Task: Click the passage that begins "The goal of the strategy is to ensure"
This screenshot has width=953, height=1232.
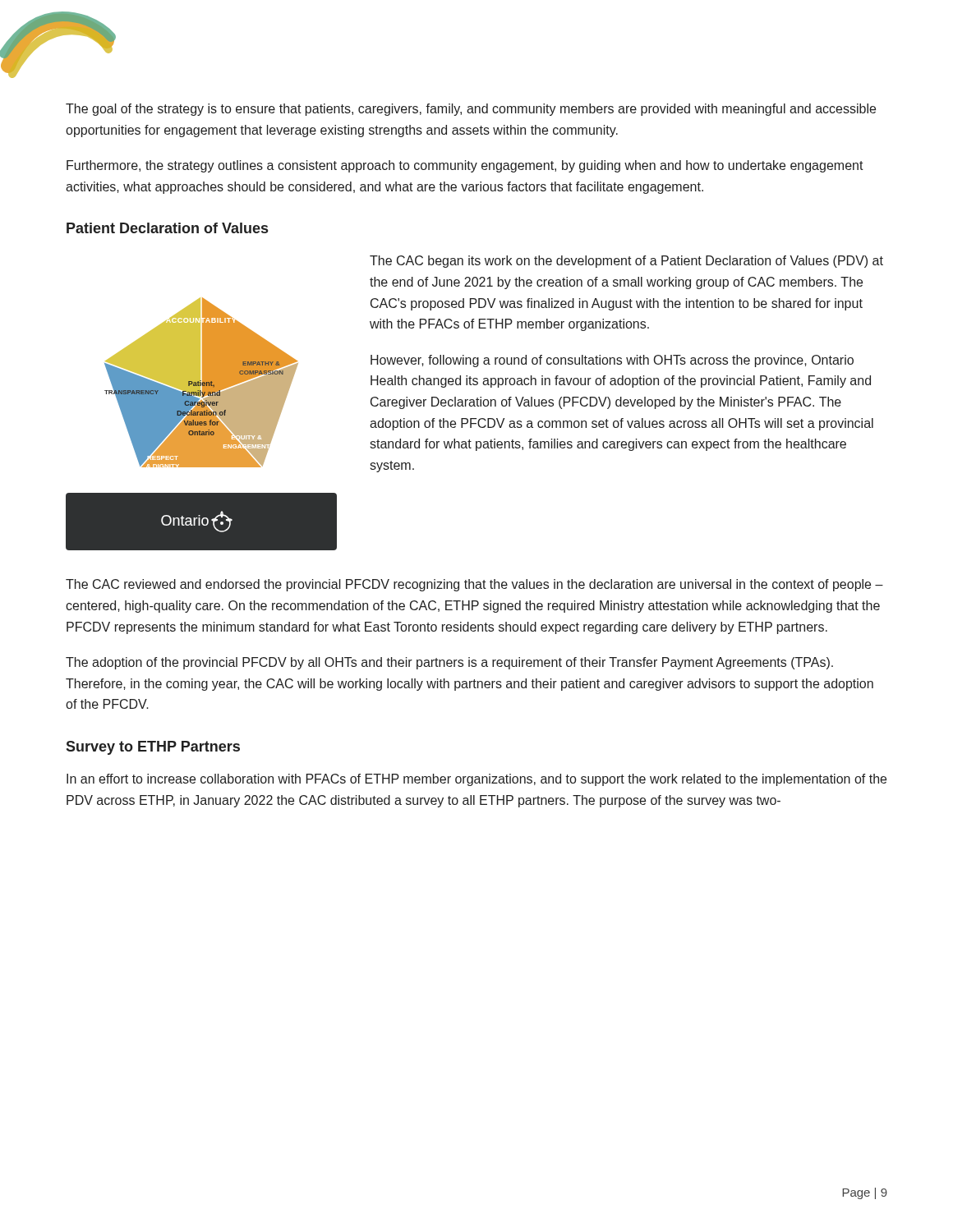Action: (471, 119)
